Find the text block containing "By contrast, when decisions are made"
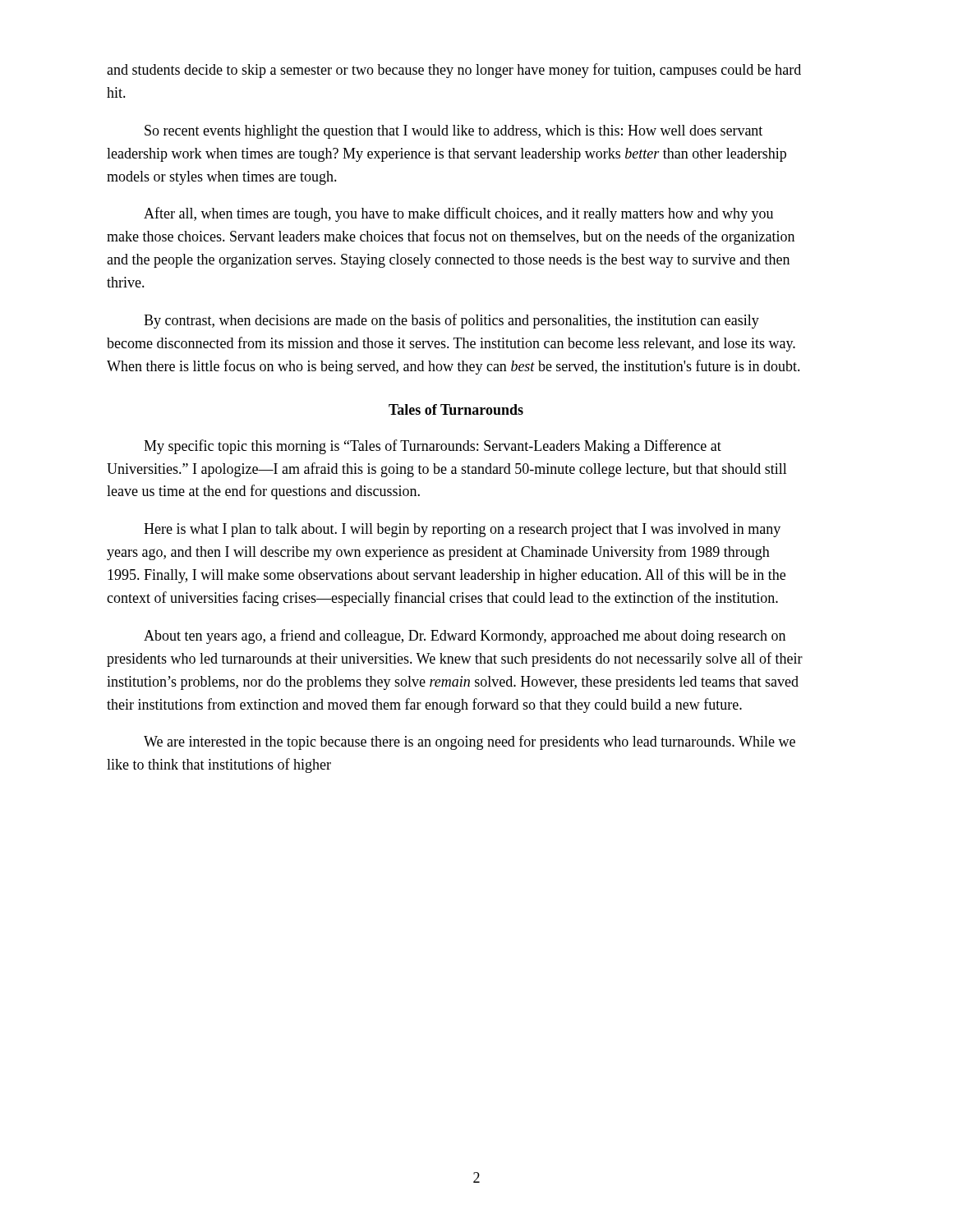The image size is (953, 1232). click(454, 343)
